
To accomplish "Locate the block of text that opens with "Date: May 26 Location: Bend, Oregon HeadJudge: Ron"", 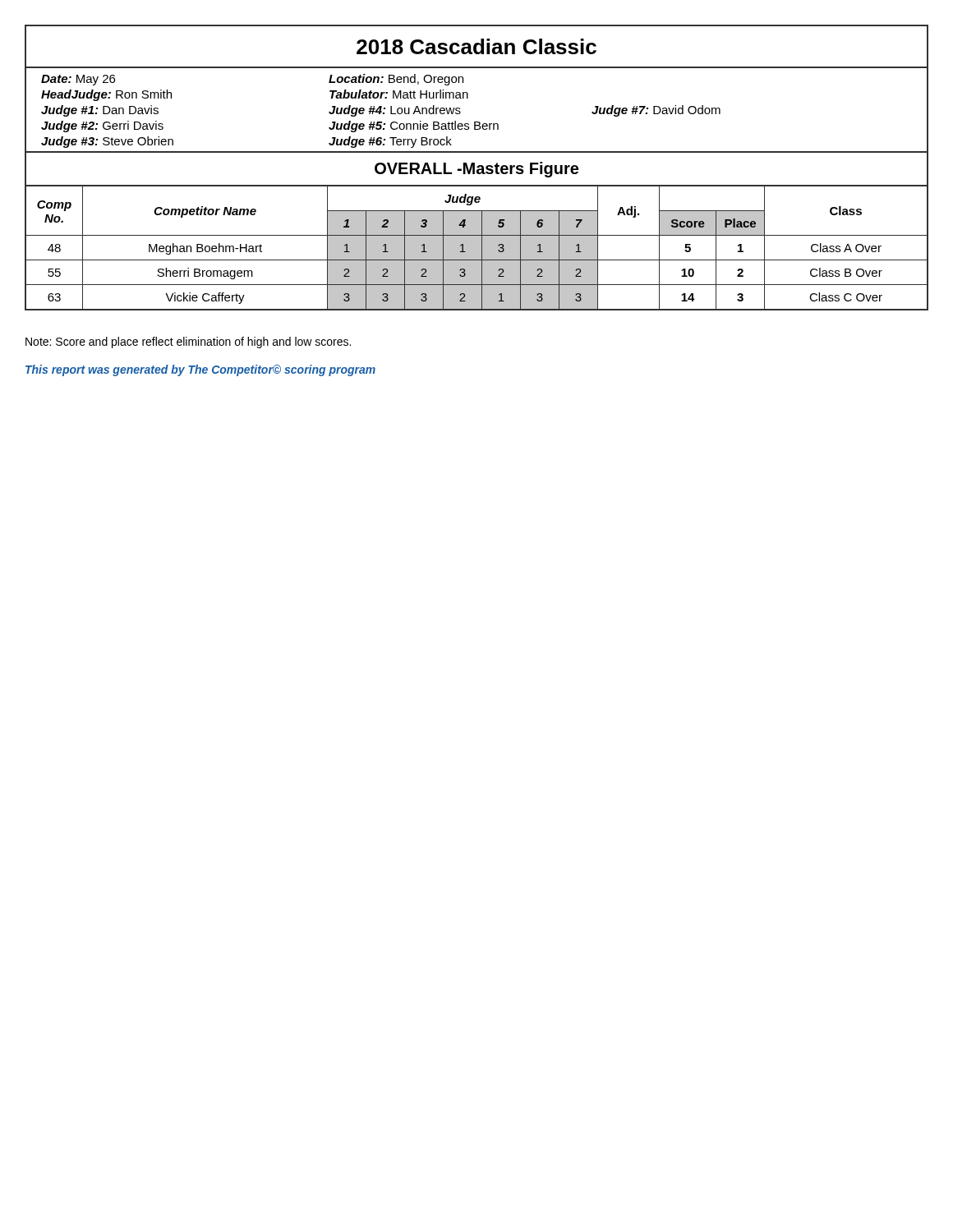I will pos(476,110).
